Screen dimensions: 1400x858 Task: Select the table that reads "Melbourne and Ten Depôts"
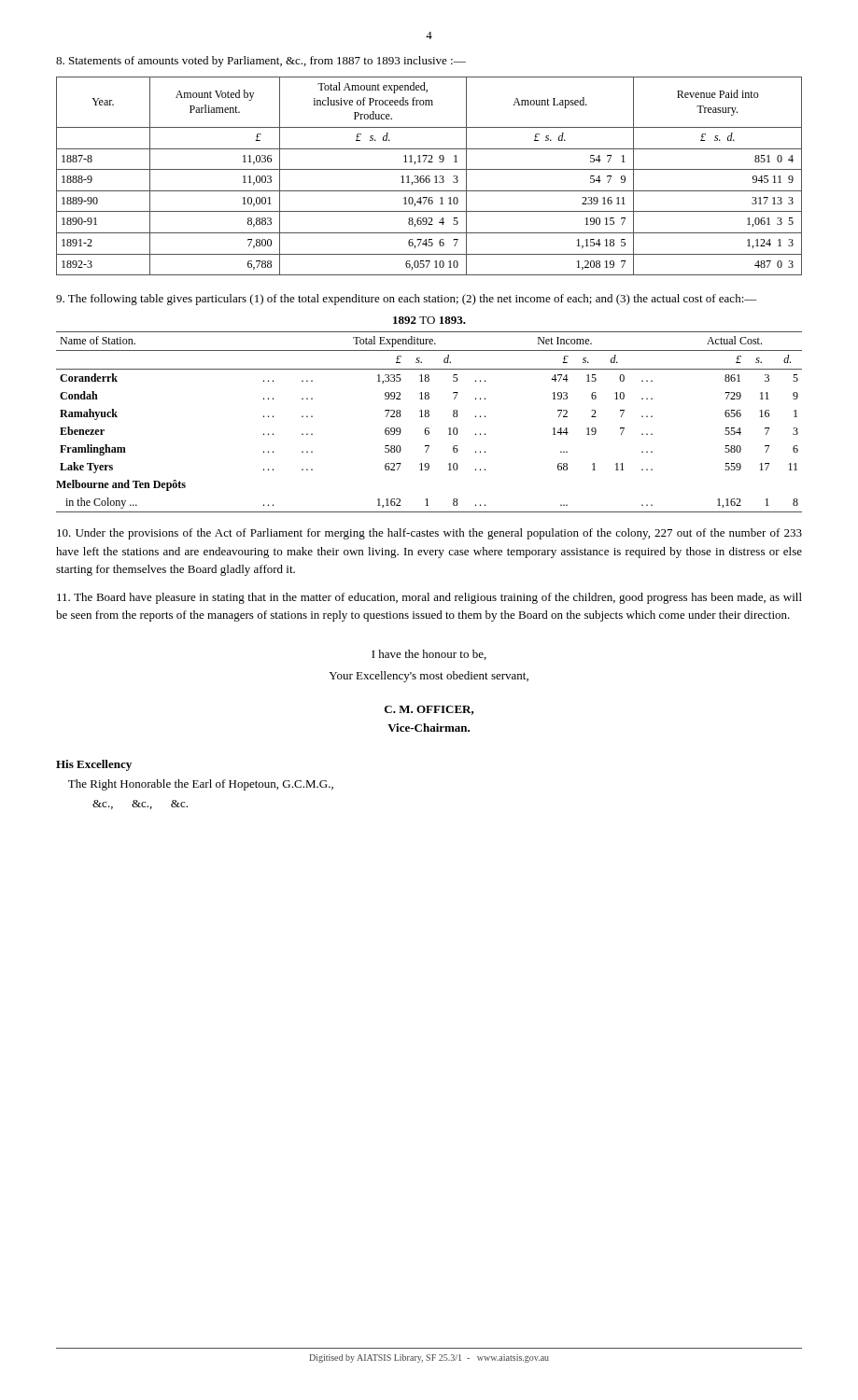point(429,422)
